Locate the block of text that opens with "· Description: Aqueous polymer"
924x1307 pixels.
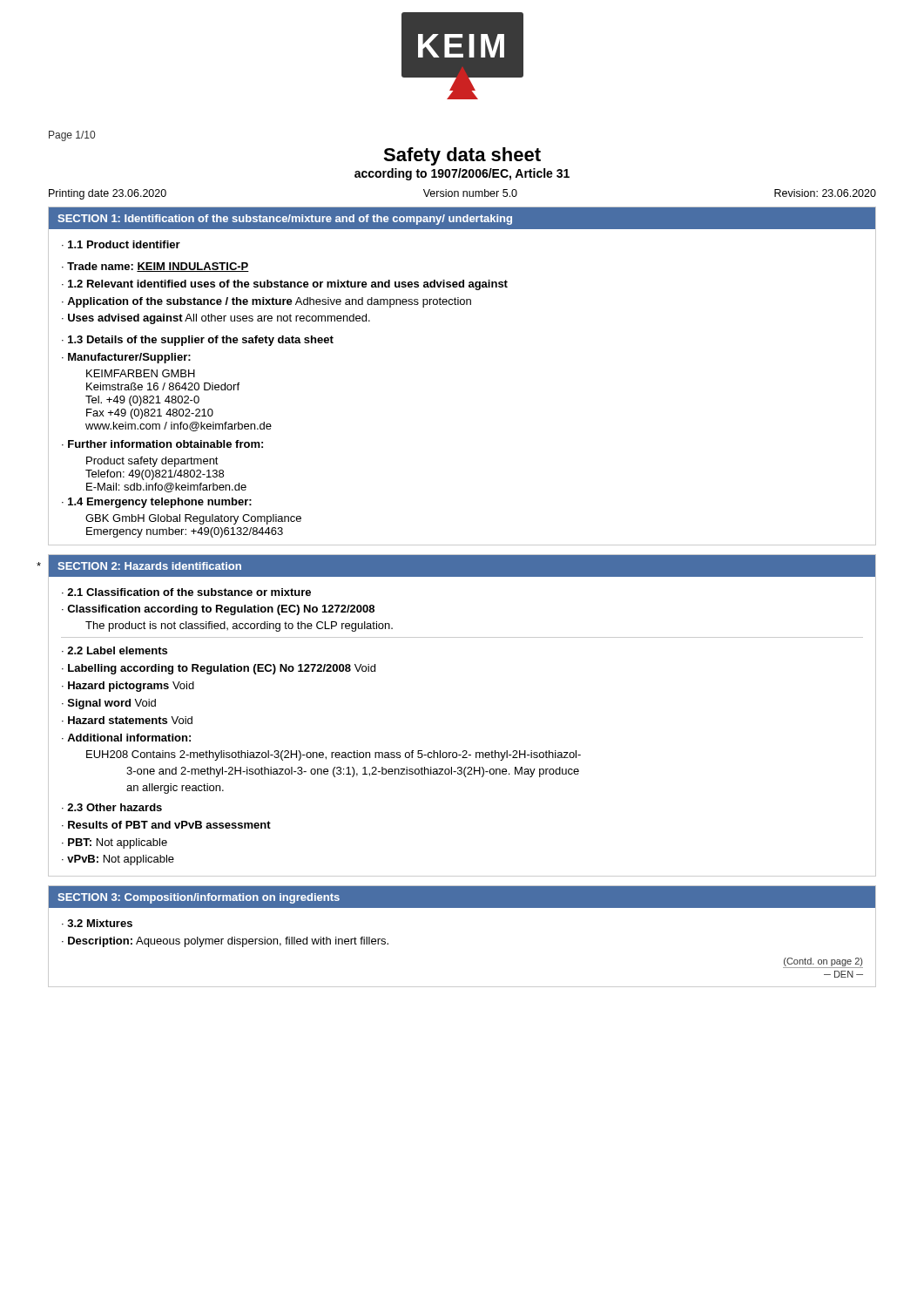tap(225, 941)
